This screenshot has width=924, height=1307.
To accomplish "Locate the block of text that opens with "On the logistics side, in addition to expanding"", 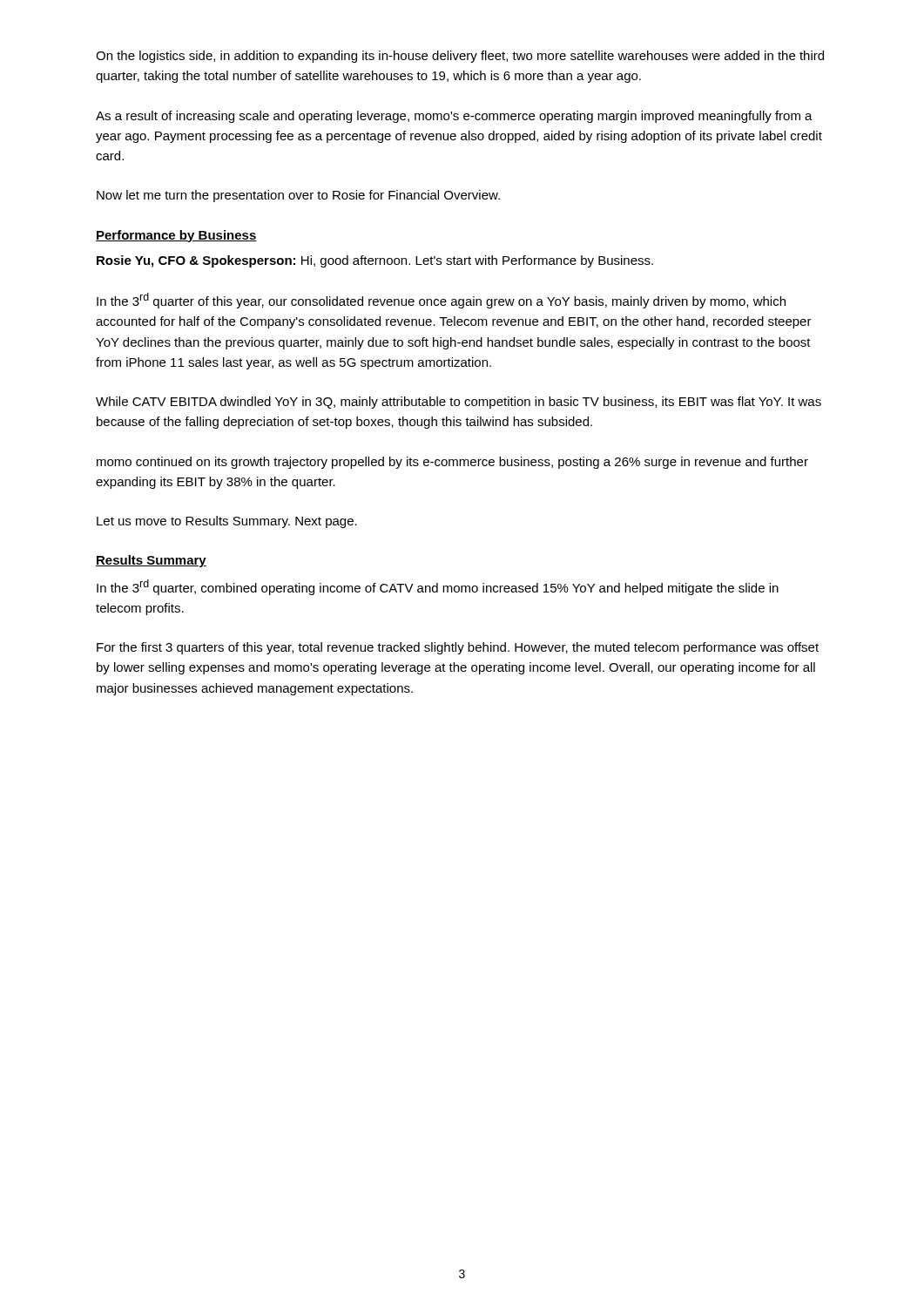I will click(x=460, y=65).
